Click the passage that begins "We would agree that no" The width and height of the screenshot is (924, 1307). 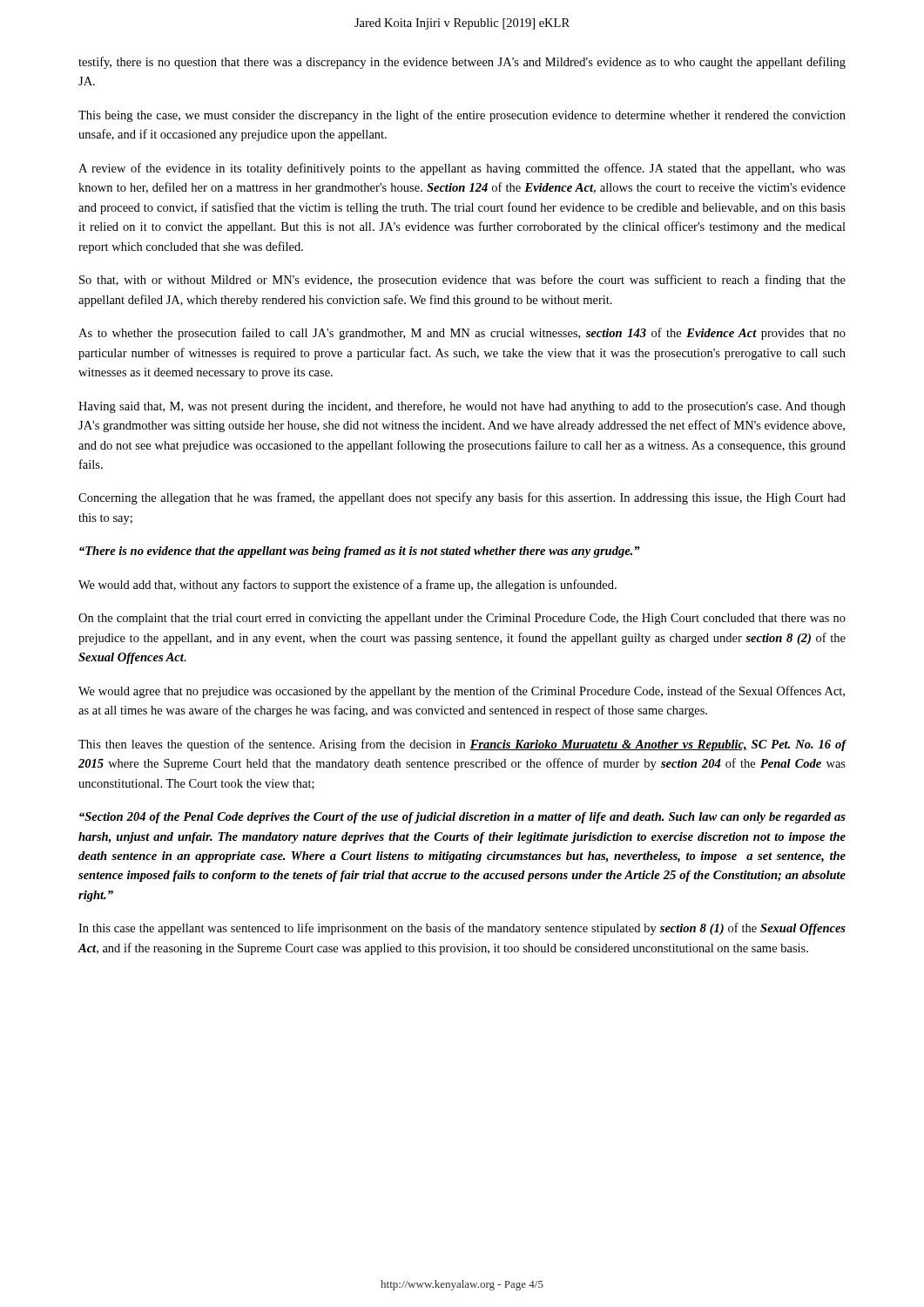coord(462,700)
